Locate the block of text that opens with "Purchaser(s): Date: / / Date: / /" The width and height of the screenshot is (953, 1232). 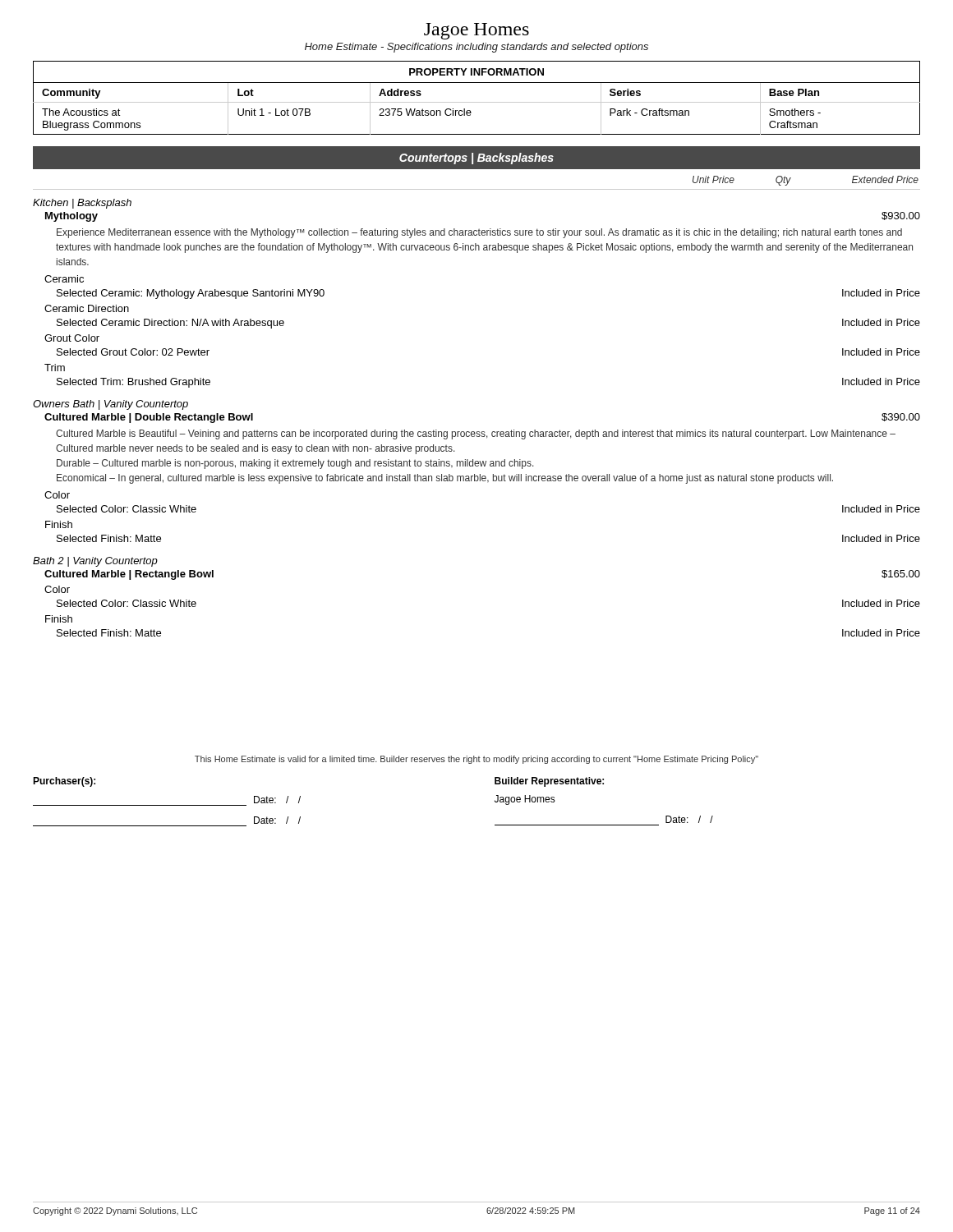pyautogui.click(x=74, y=781)
